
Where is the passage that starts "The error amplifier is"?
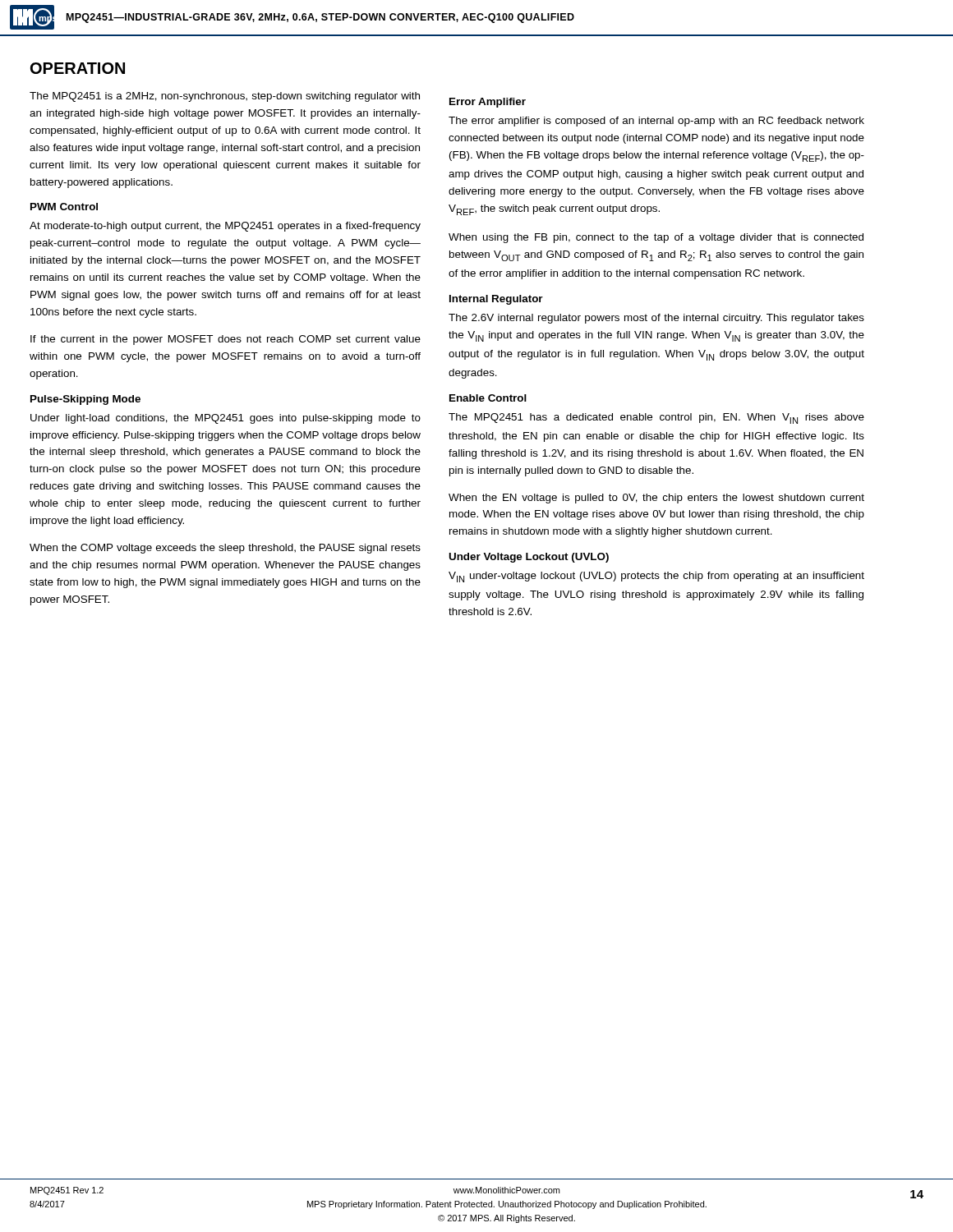pyautogui.click(x=656, y=165)
